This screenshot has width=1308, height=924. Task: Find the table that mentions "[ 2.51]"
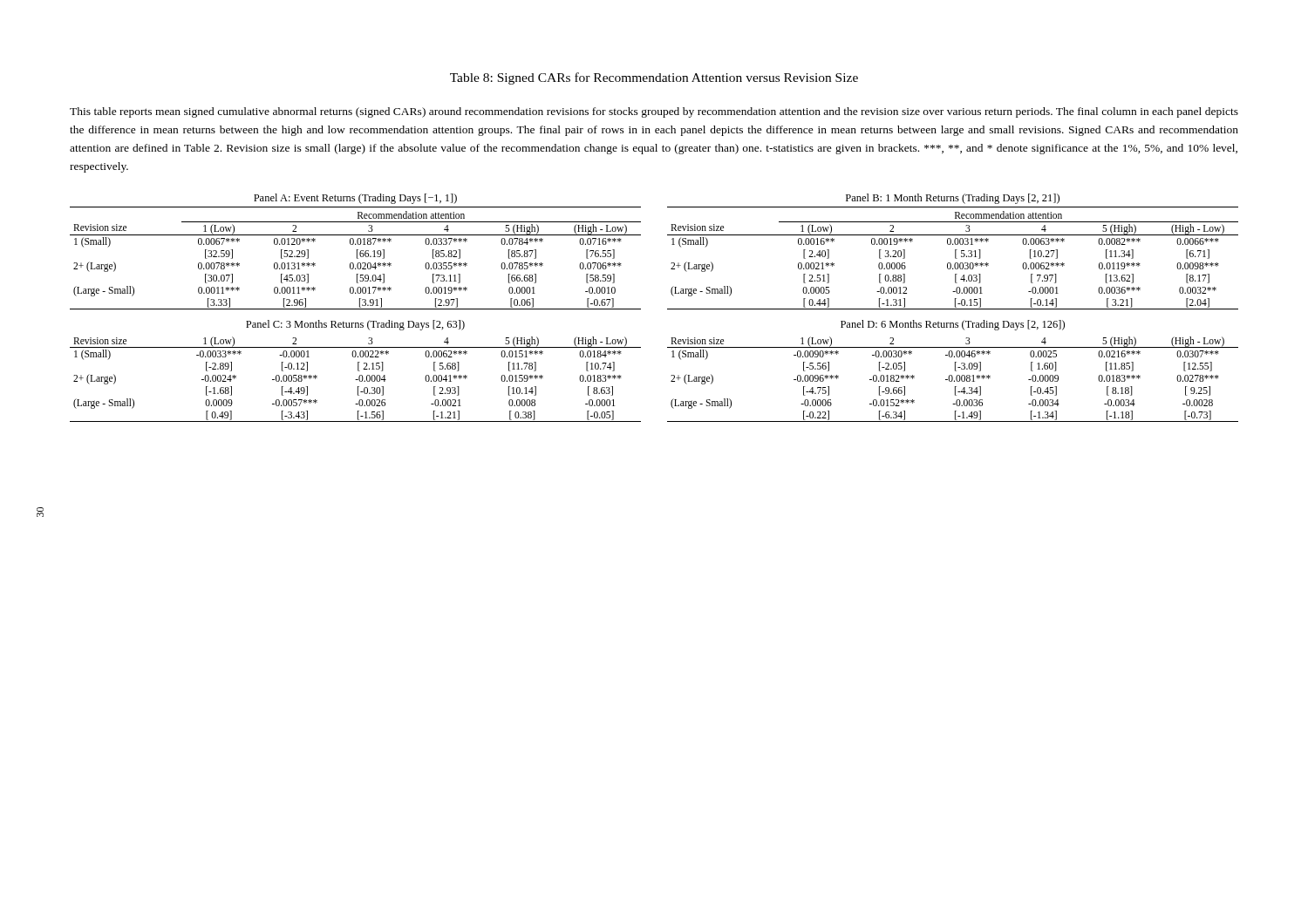953,307
